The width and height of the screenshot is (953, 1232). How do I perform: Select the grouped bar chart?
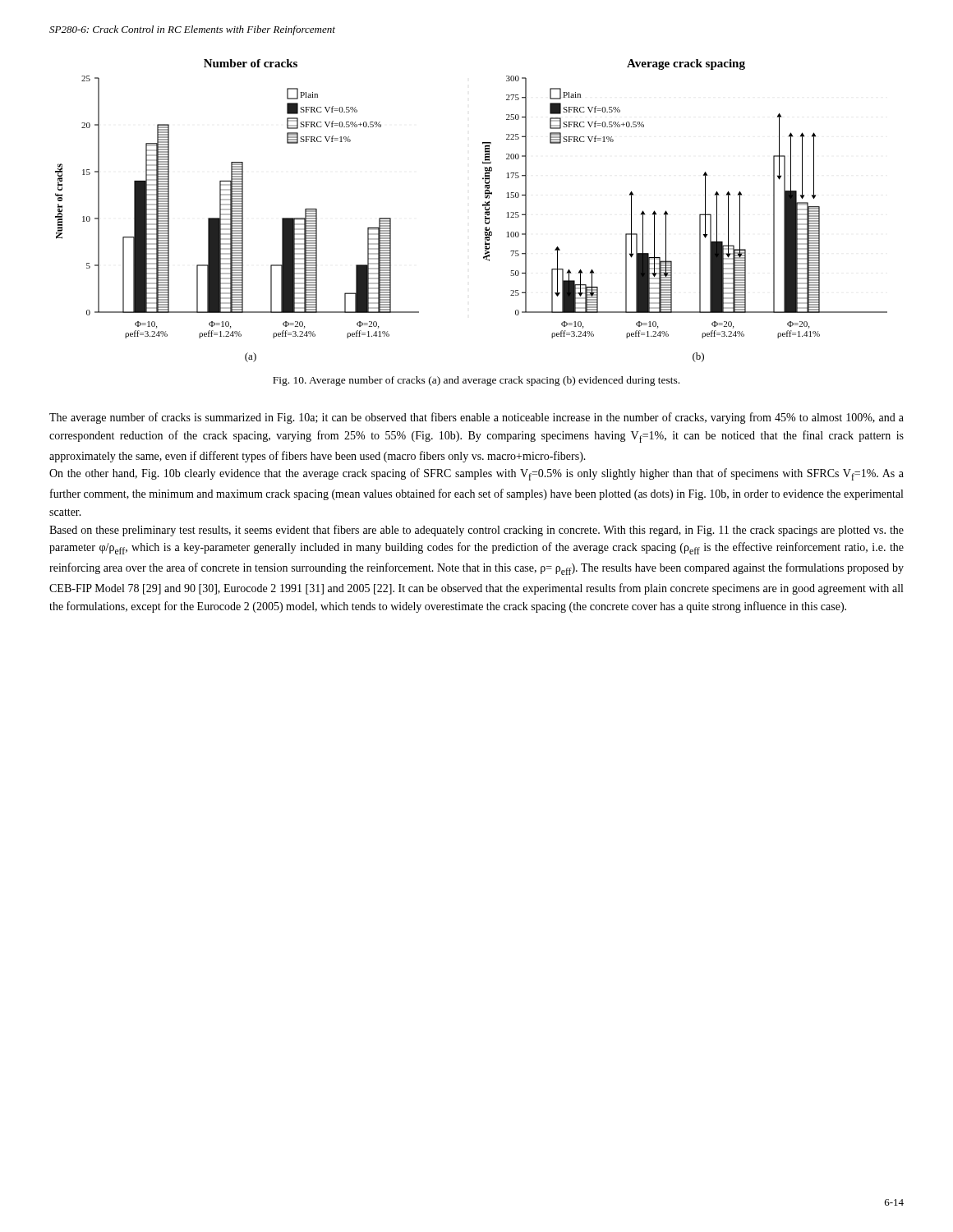[476, 211]
